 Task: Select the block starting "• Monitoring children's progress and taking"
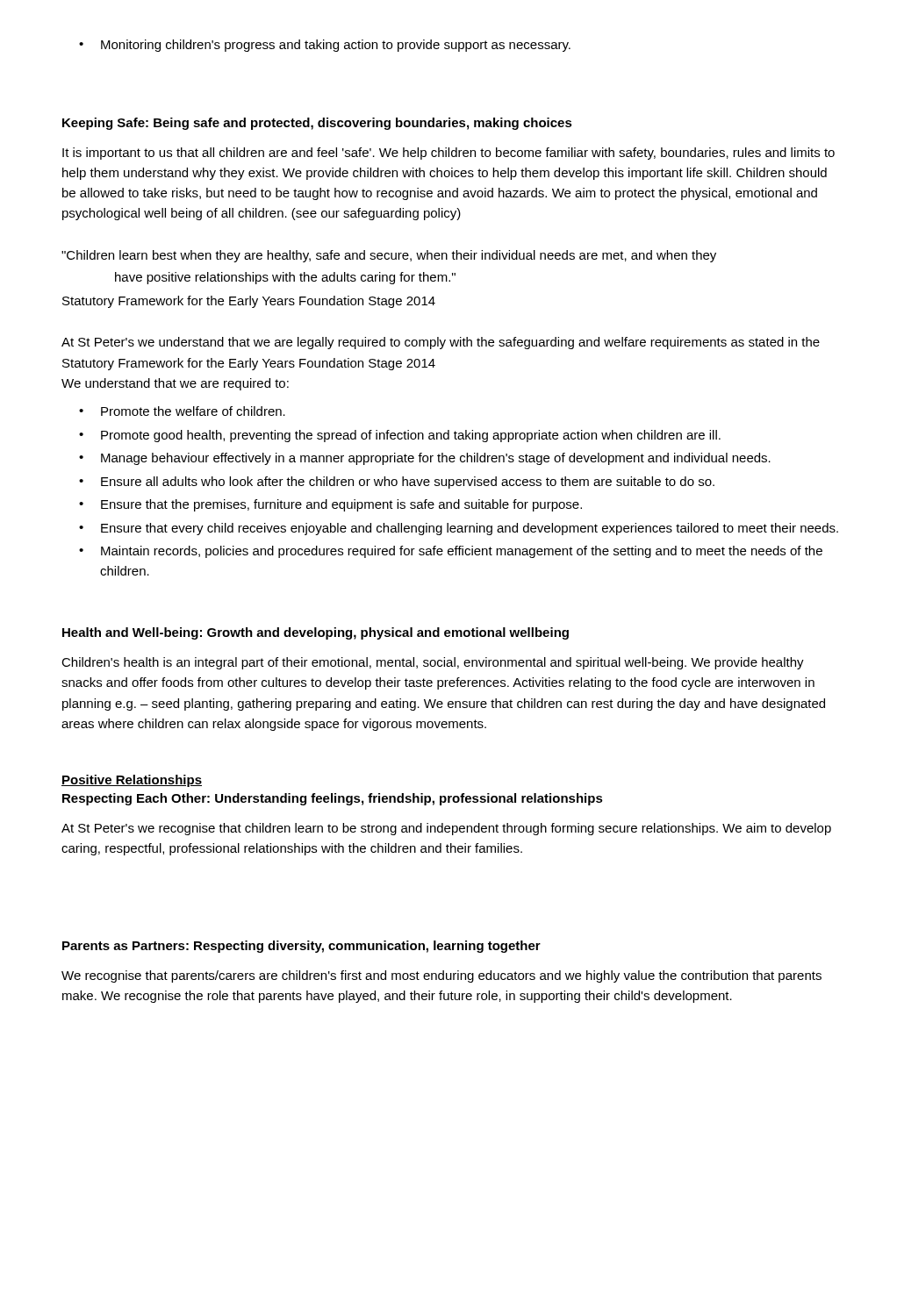[461, 45]
